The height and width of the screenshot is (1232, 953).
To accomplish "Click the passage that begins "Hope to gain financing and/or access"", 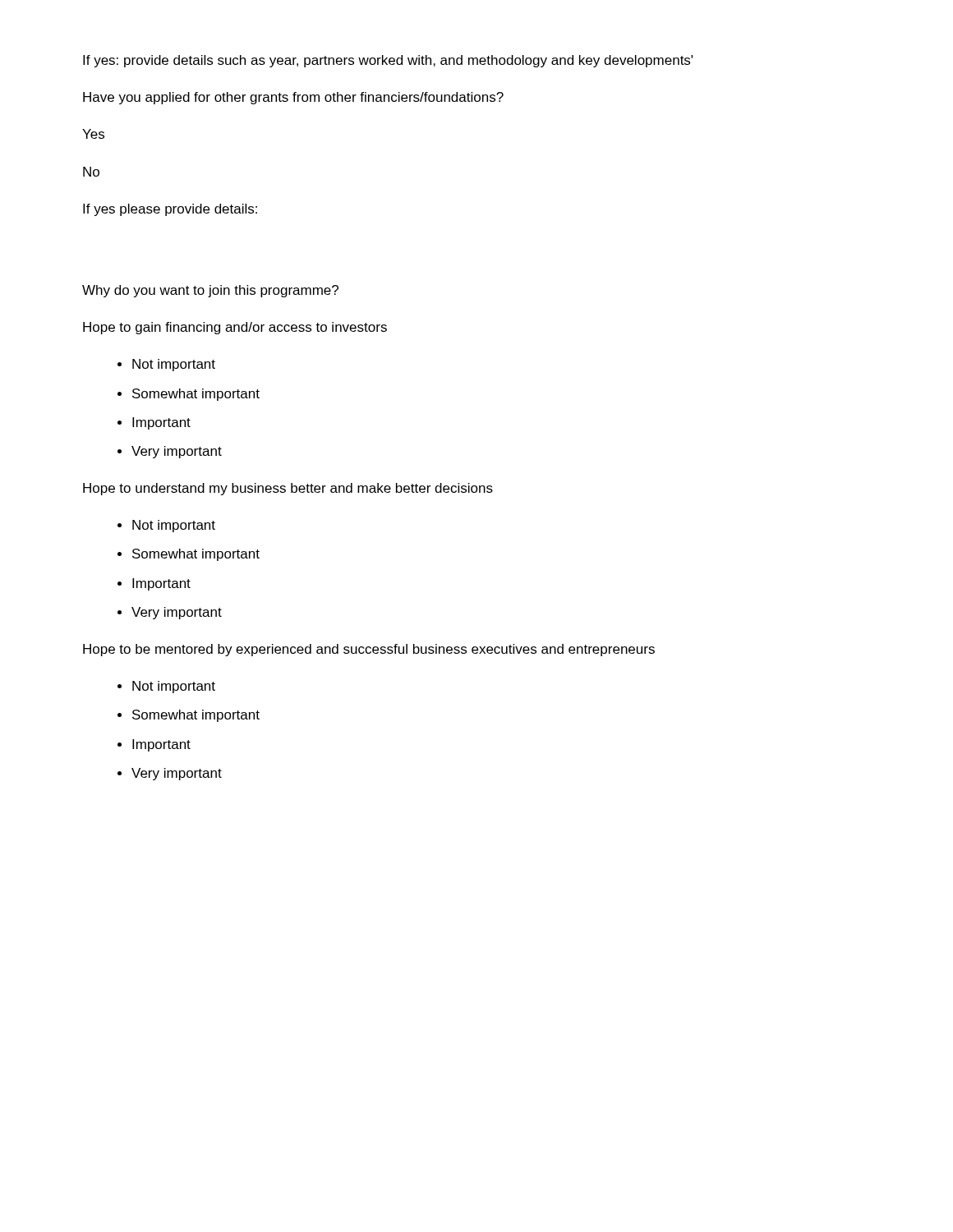I will coord(235,327).
